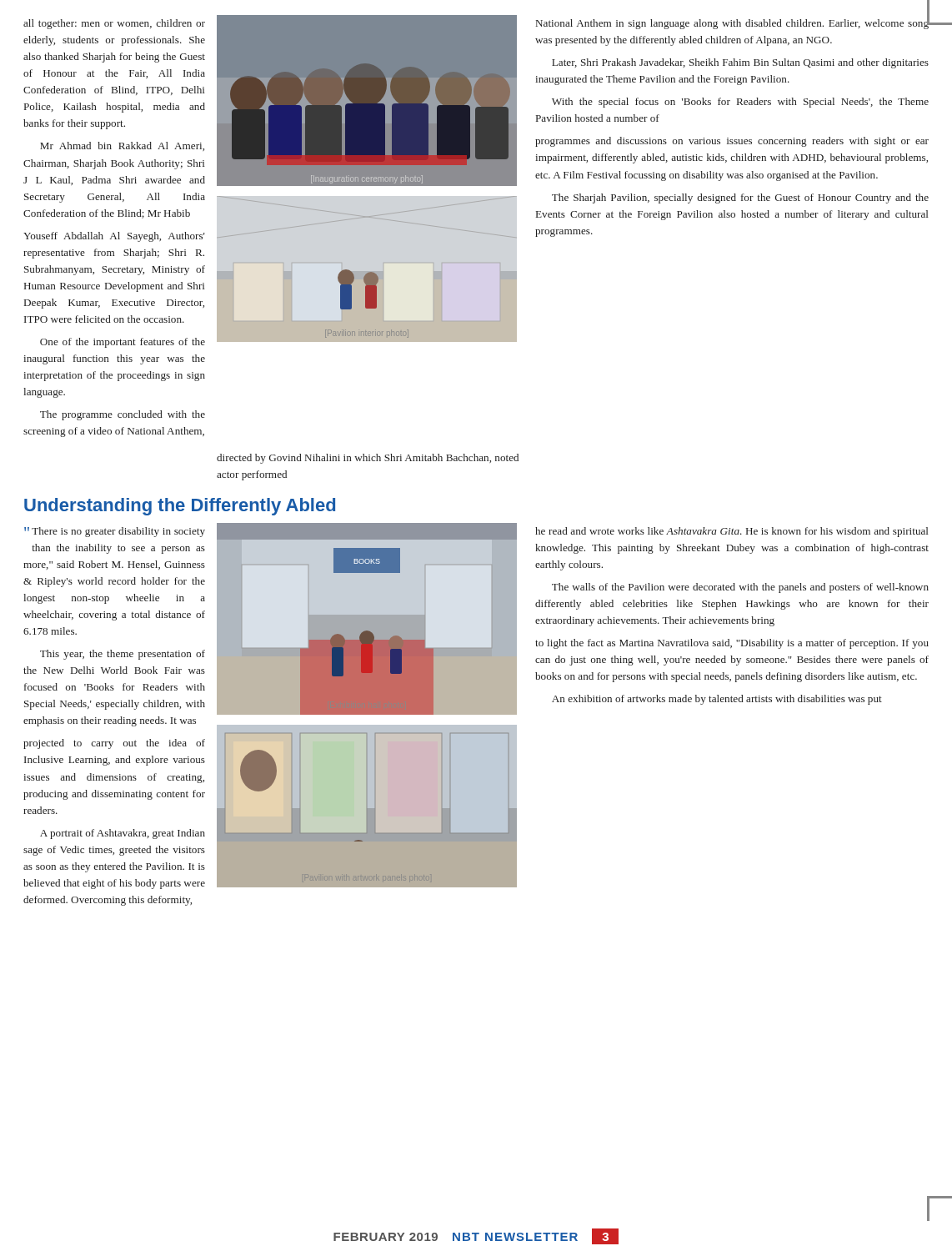Locate the text starting ""There is no greater disability in society than"

114,715
